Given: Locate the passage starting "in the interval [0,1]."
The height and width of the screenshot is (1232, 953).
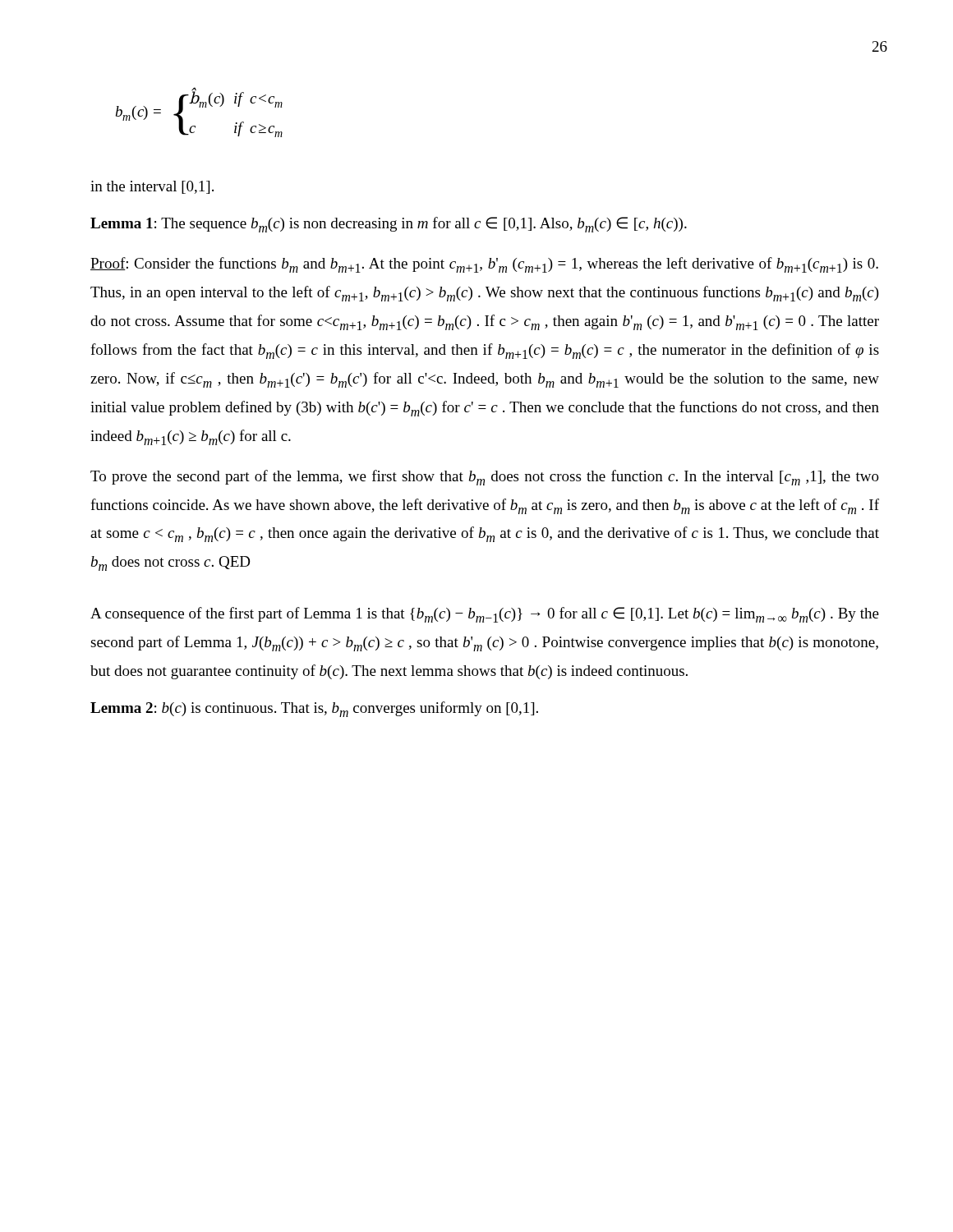Looking at the screenshot, I should coord(153,186).
